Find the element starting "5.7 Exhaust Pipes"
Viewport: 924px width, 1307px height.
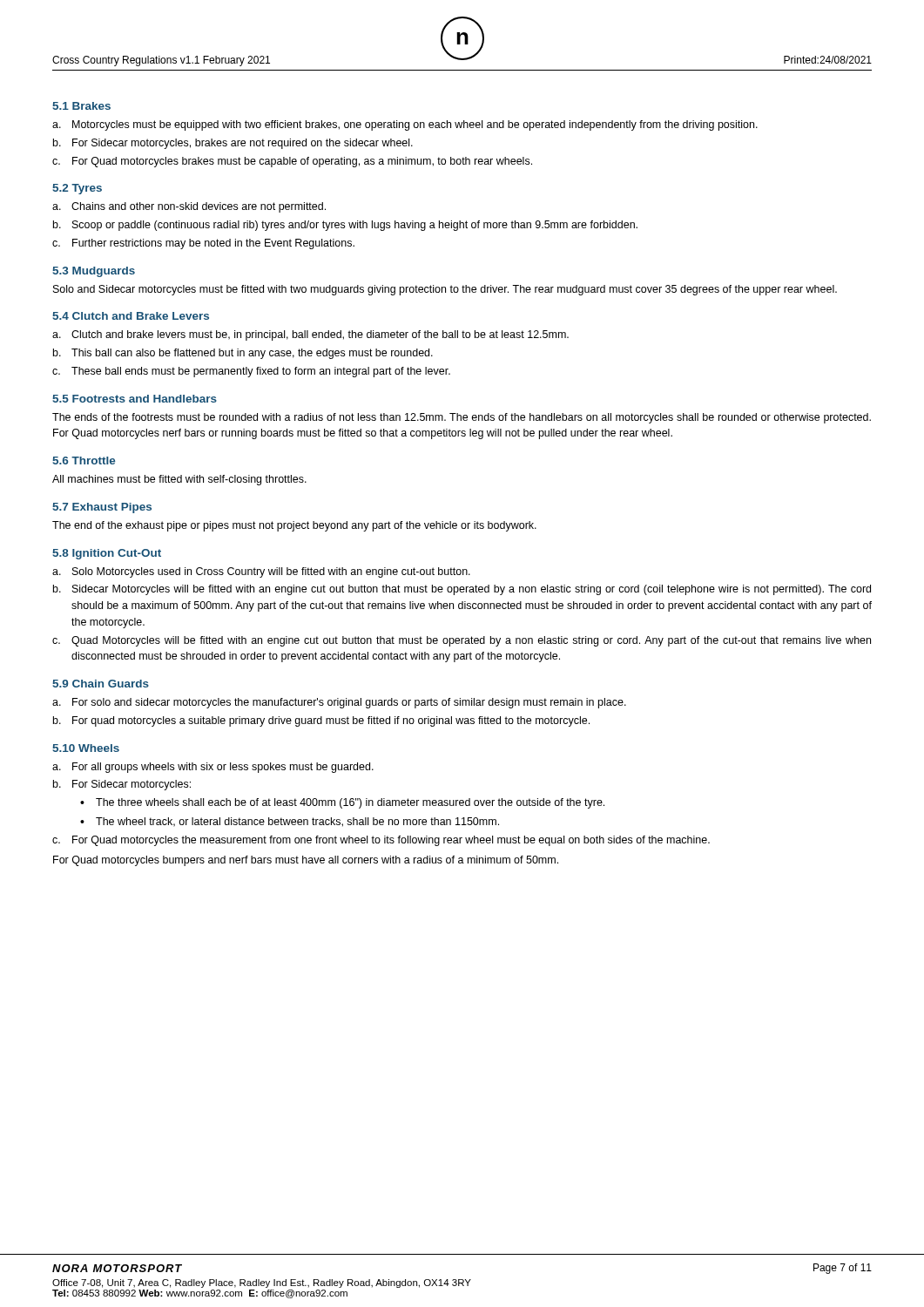(x=102, y=506)
